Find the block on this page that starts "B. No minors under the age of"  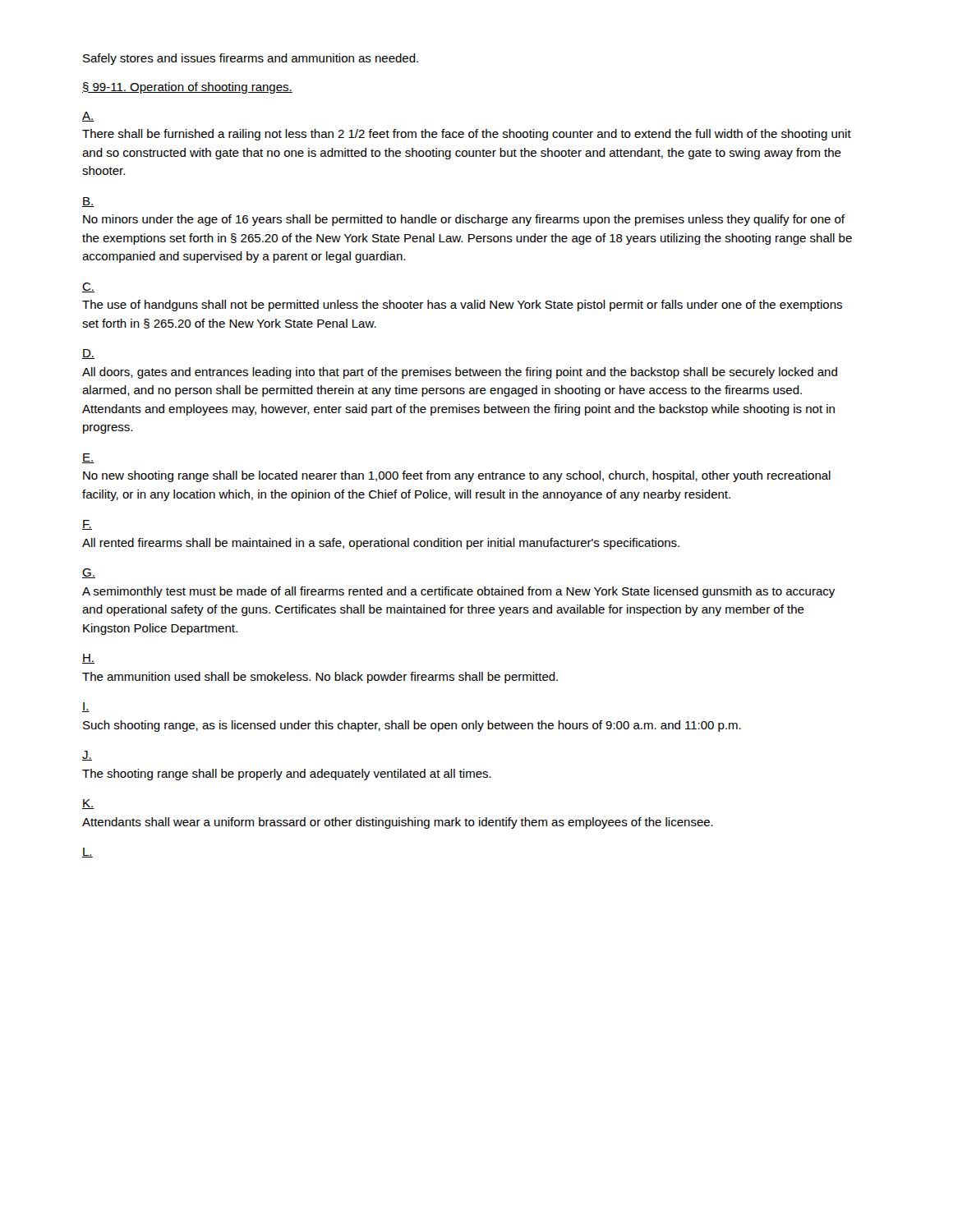tap(468, 229)
